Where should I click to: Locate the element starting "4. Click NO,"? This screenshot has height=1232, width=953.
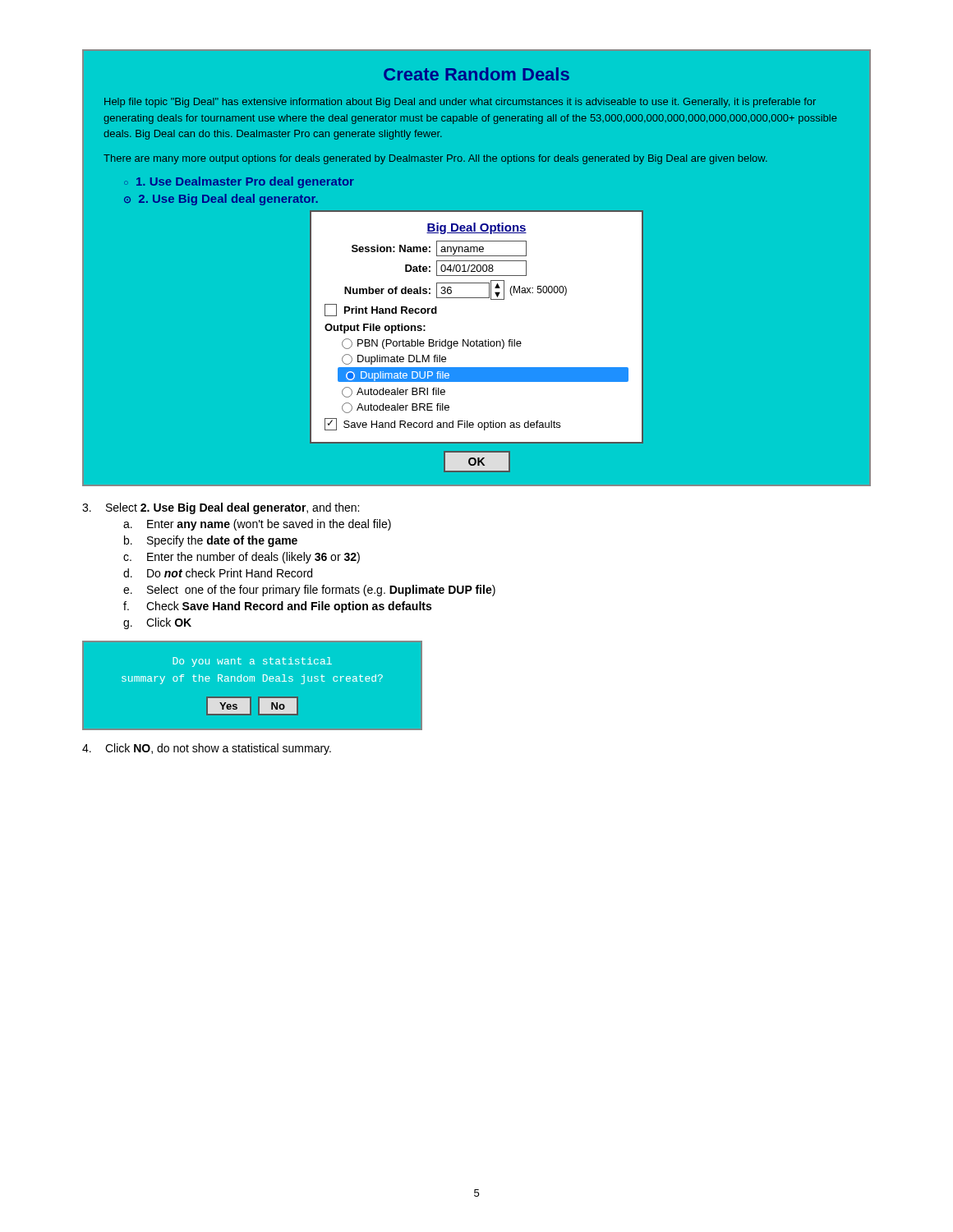[207, 748]
